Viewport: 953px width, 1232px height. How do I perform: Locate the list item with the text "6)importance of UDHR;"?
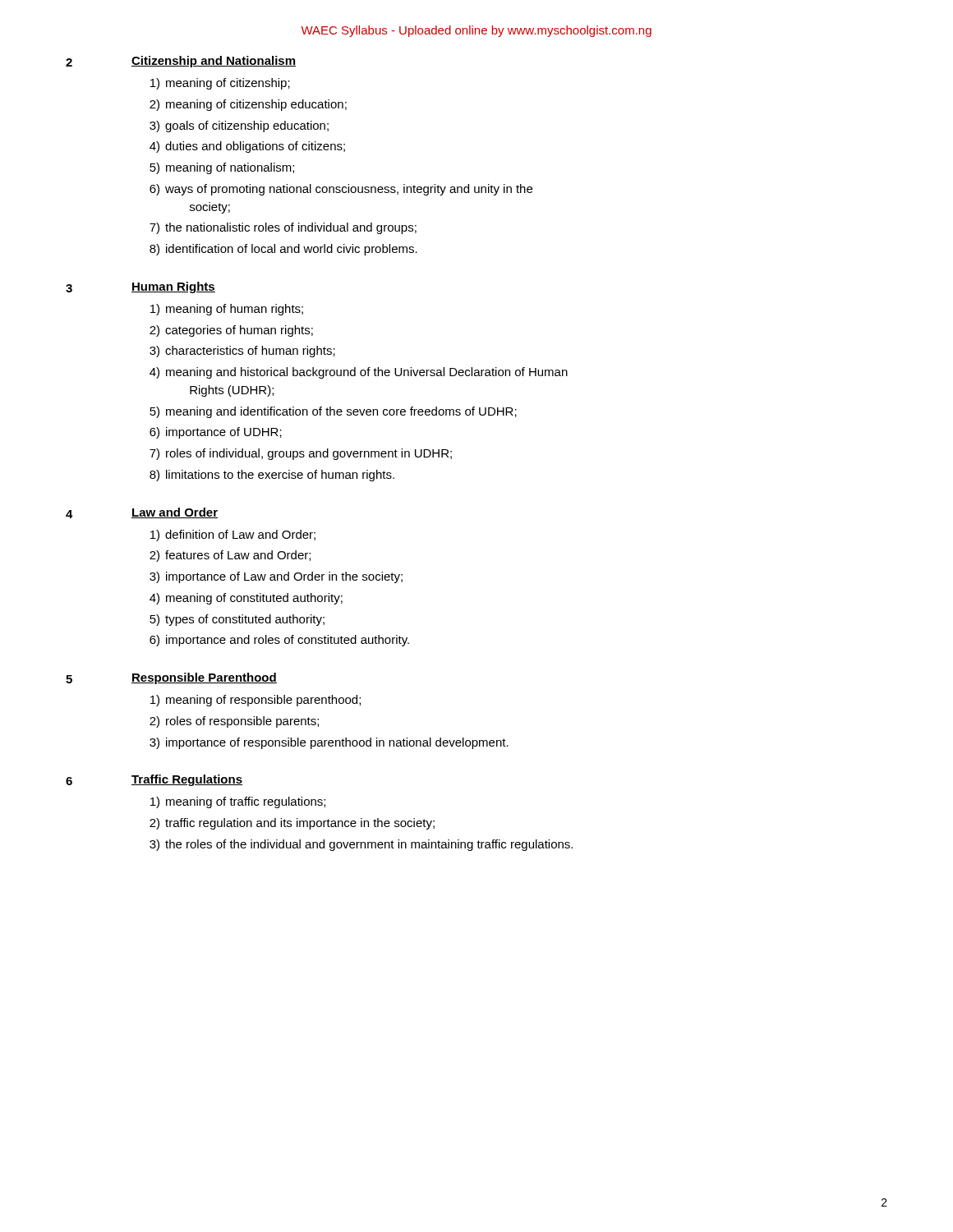[216, 433]
